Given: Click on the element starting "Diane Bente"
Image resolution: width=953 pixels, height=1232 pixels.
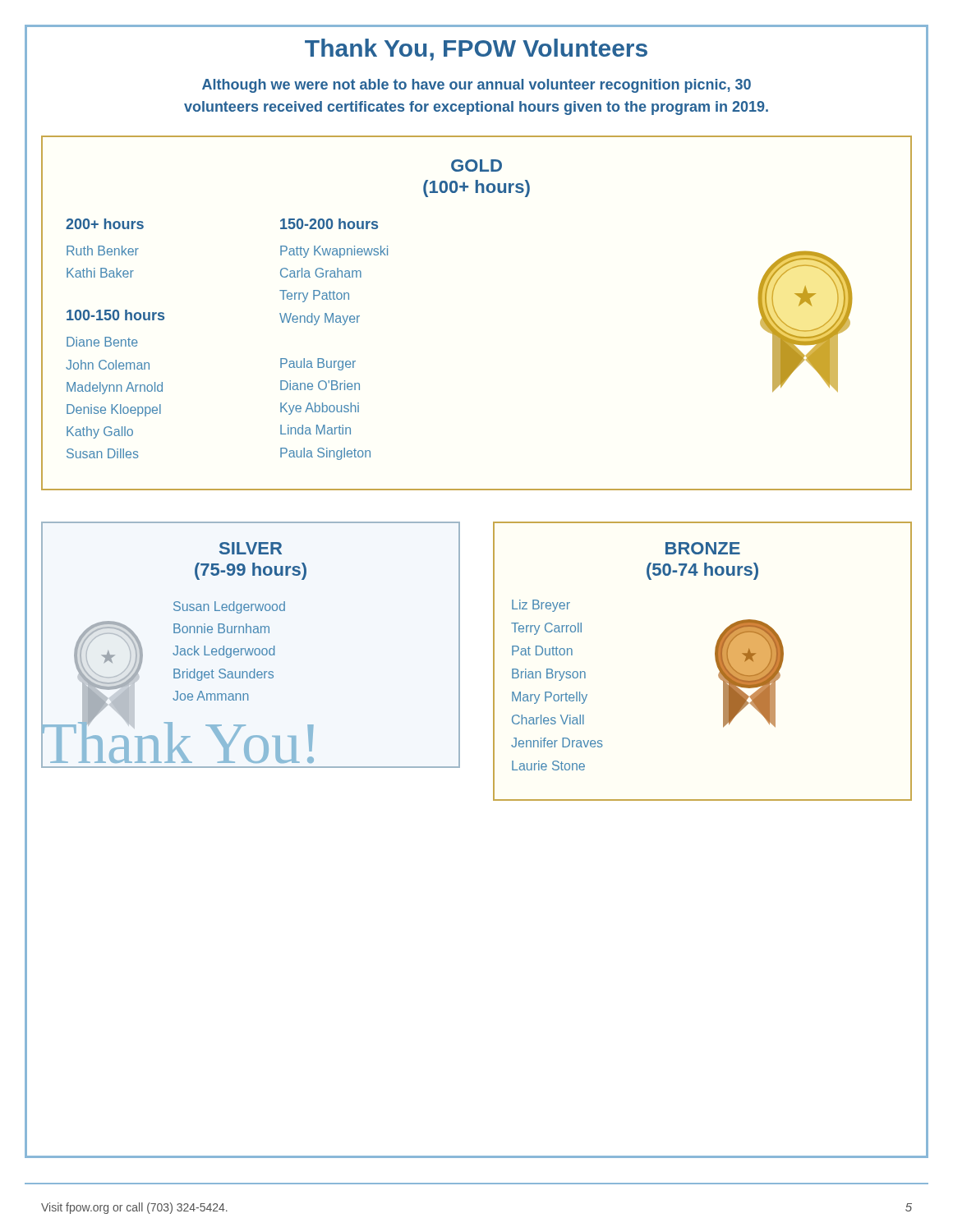Looking at the screenshot, I should (x=102, y=342).
